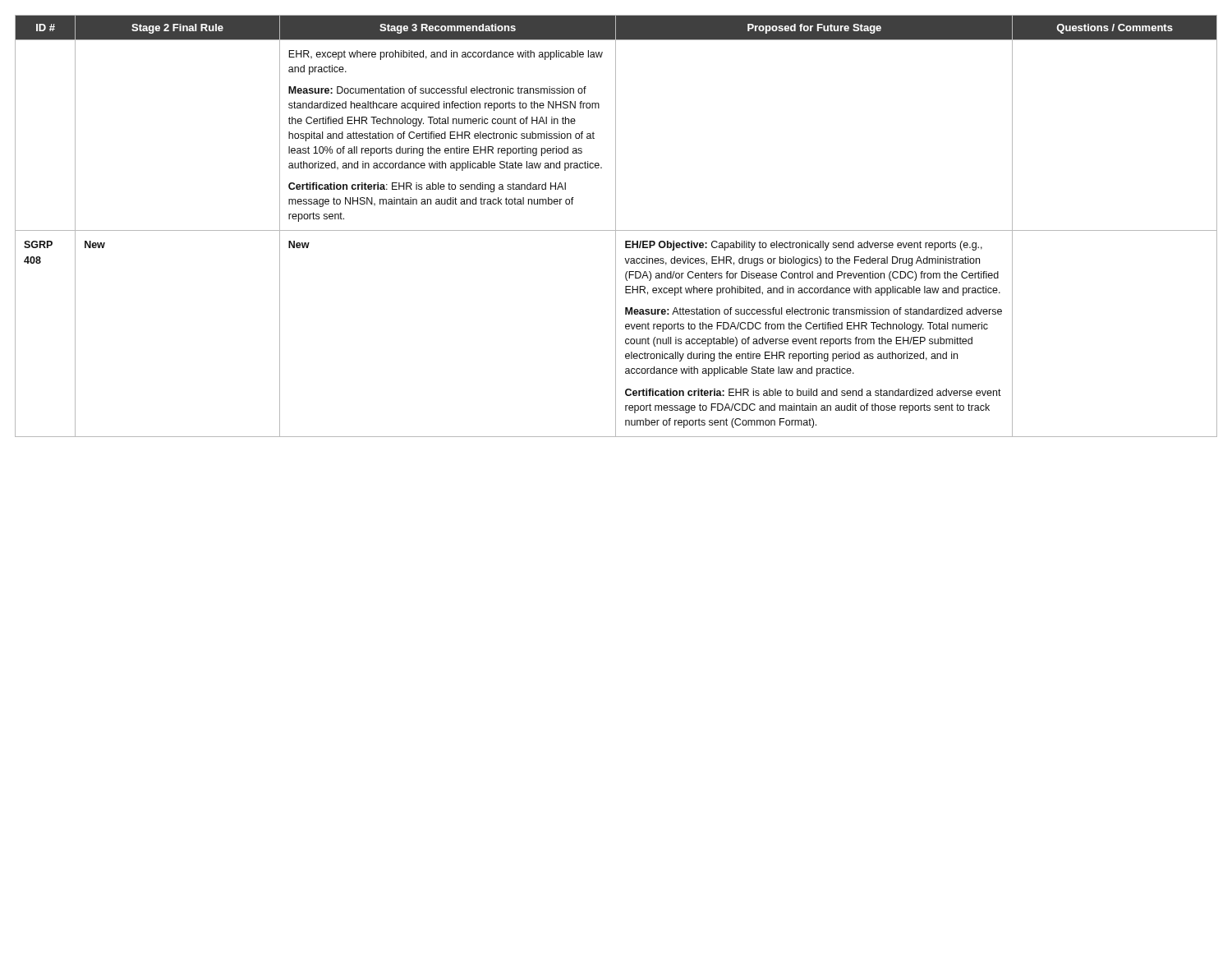
Task: Find the table that mentions "EH/EP Objective: Capability to"
Action: tap(616, 226)
